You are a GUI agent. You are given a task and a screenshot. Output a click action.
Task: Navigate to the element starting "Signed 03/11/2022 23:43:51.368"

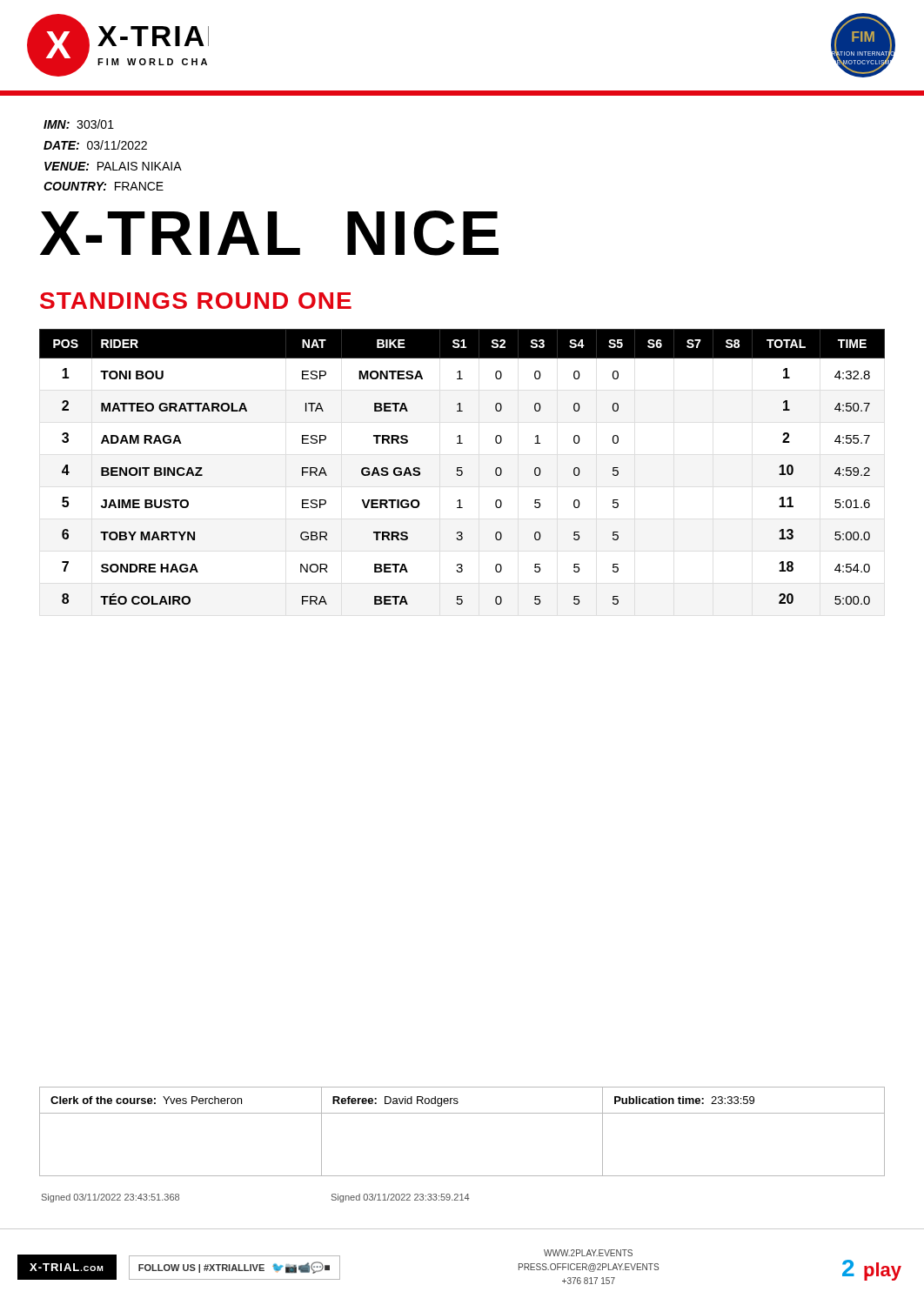(110, 1197)
